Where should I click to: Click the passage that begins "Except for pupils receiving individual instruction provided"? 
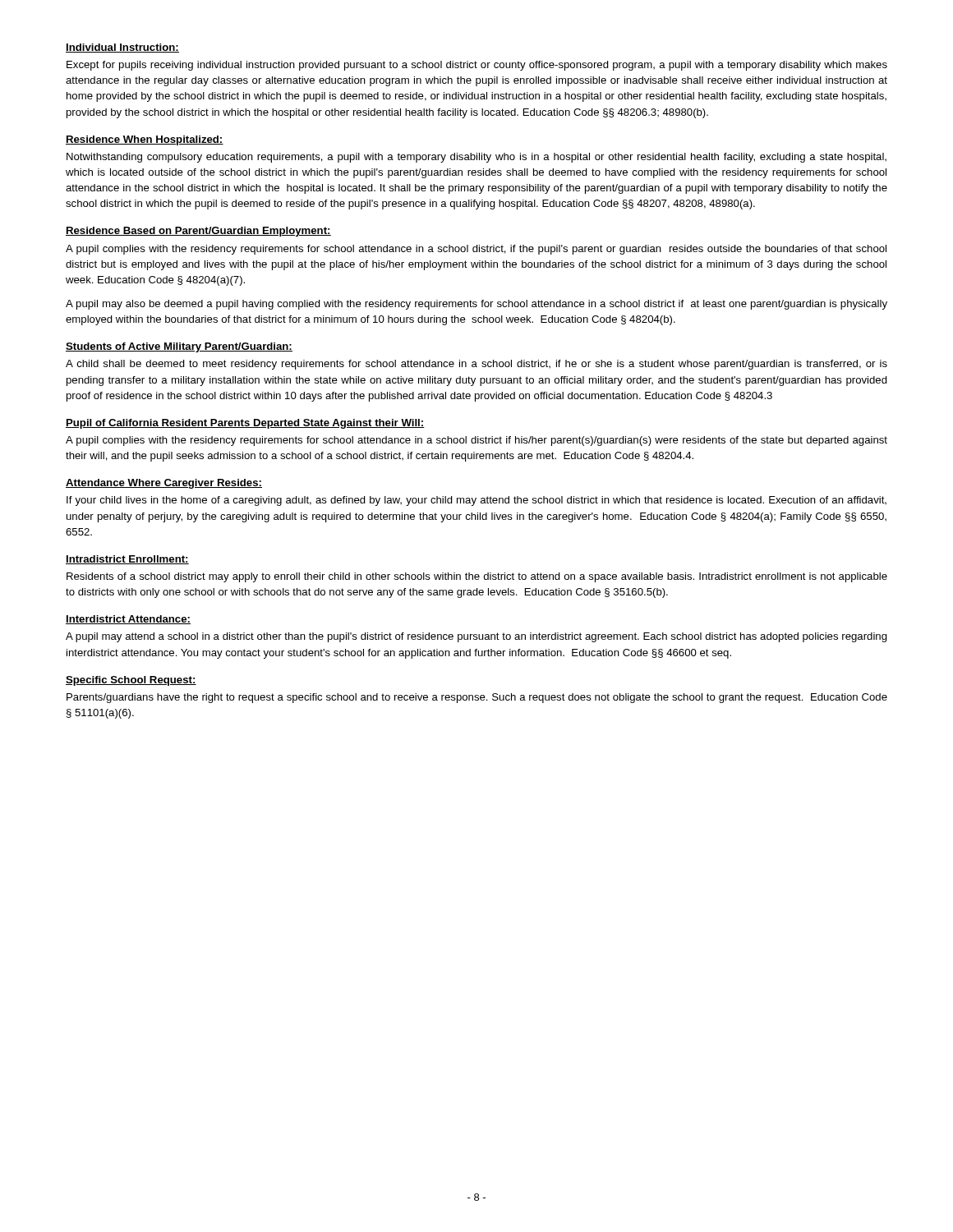[x=476, y=88]
